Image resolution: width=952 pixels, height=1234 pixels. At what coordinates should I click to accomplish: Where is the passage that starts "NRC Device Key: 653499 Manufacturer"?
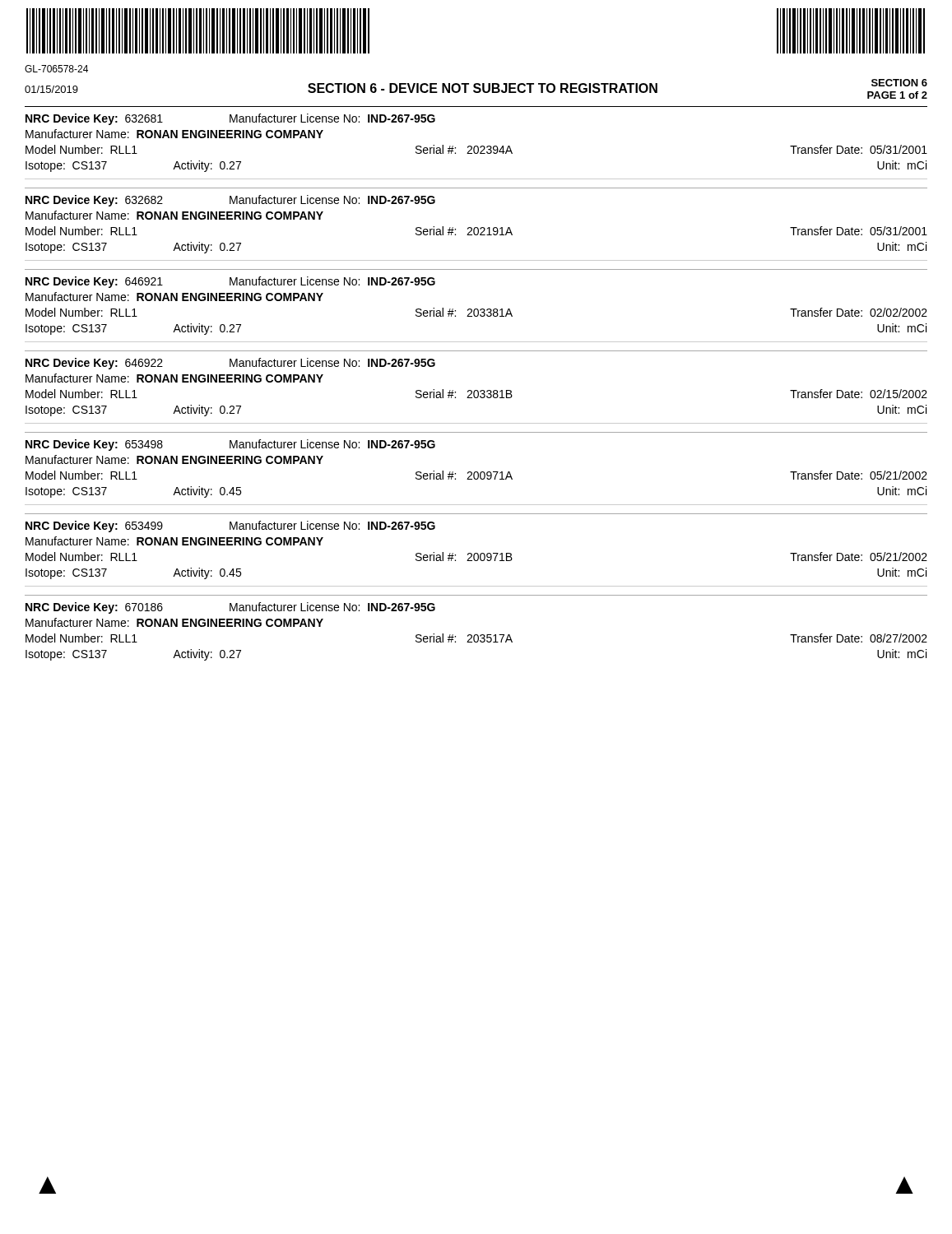tap(230, 526)
